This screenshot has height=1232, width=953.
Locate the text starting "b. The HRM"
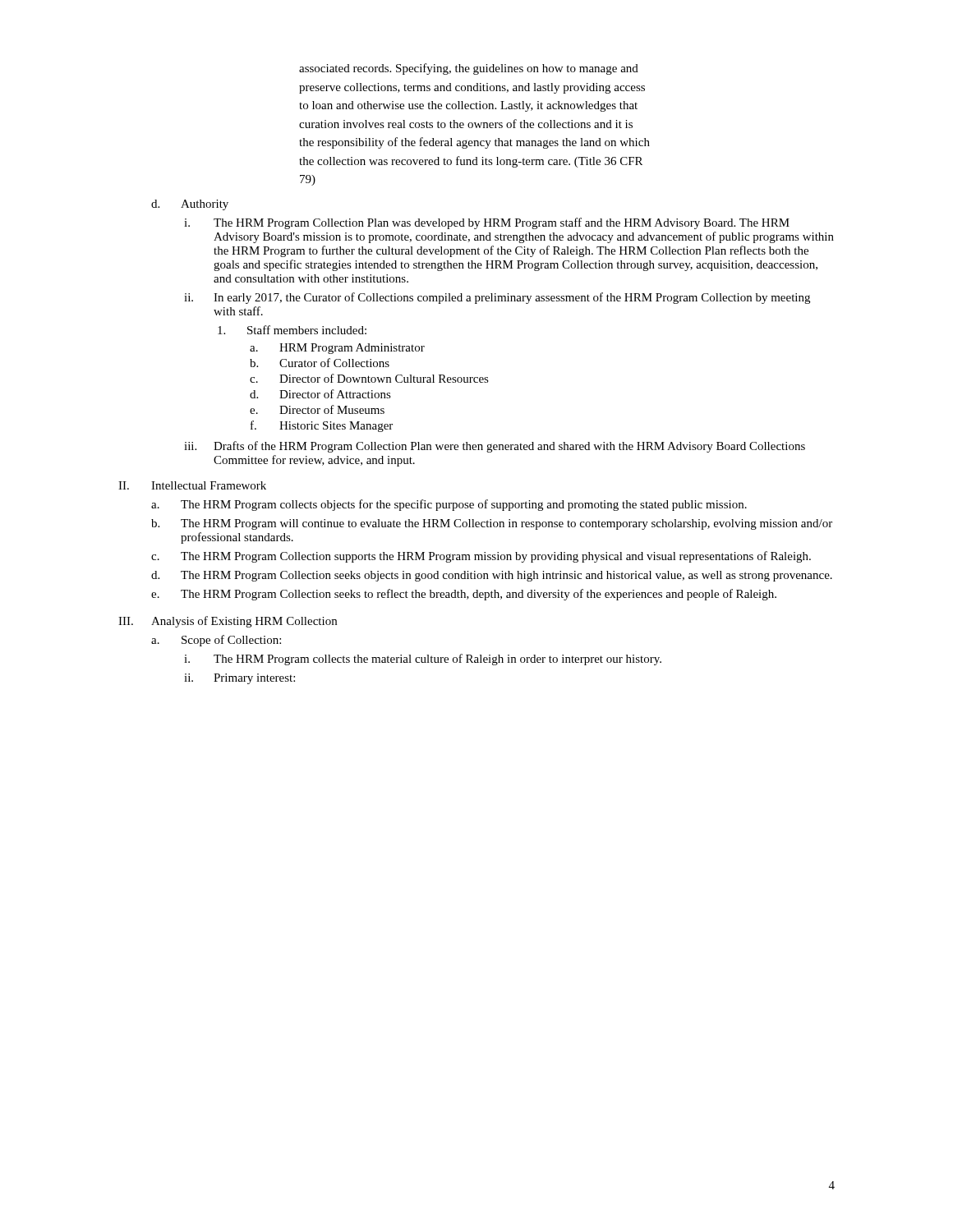(x=493, y=530)
